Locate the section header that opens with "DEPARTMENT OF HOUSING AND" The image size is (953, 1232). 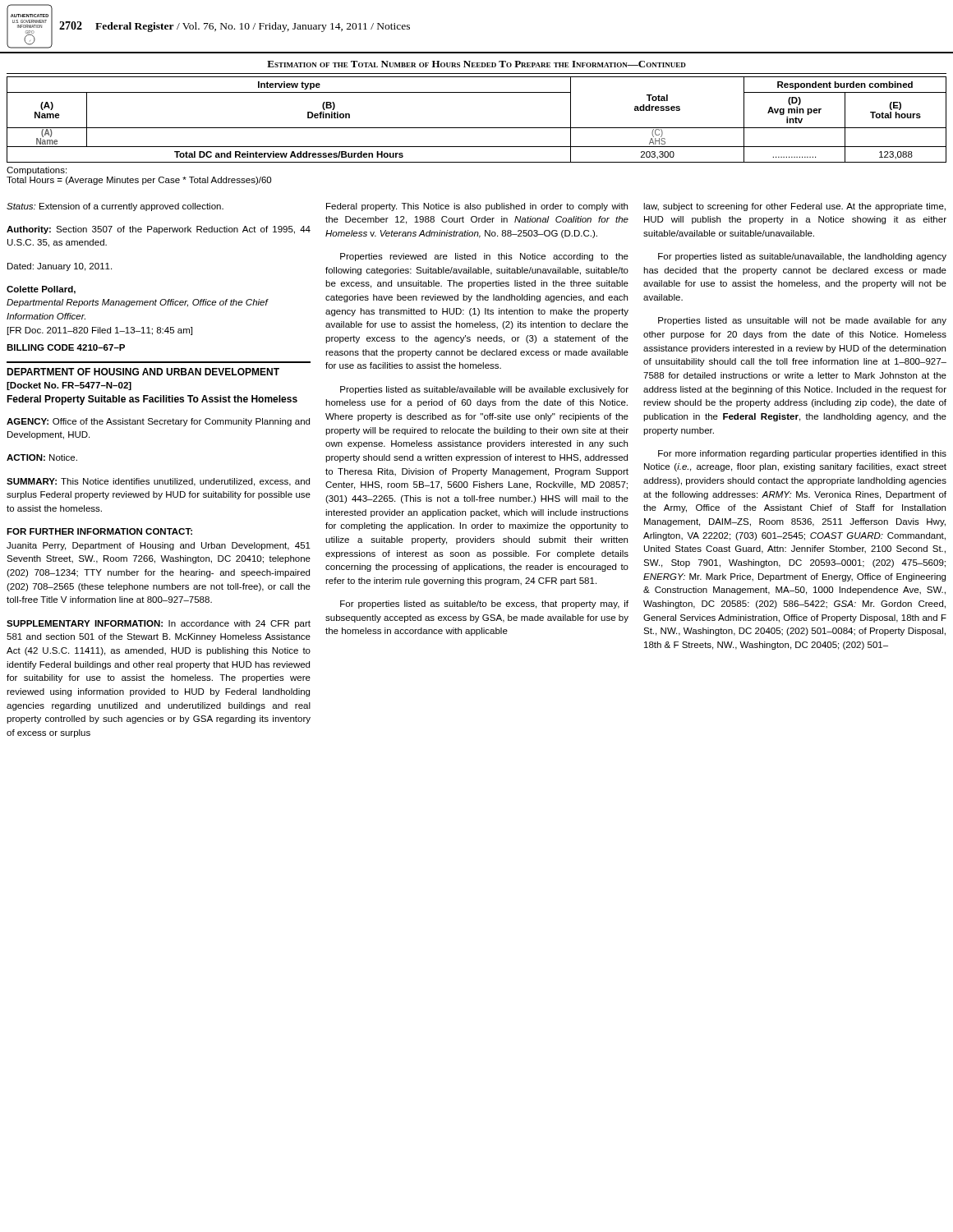143,372
